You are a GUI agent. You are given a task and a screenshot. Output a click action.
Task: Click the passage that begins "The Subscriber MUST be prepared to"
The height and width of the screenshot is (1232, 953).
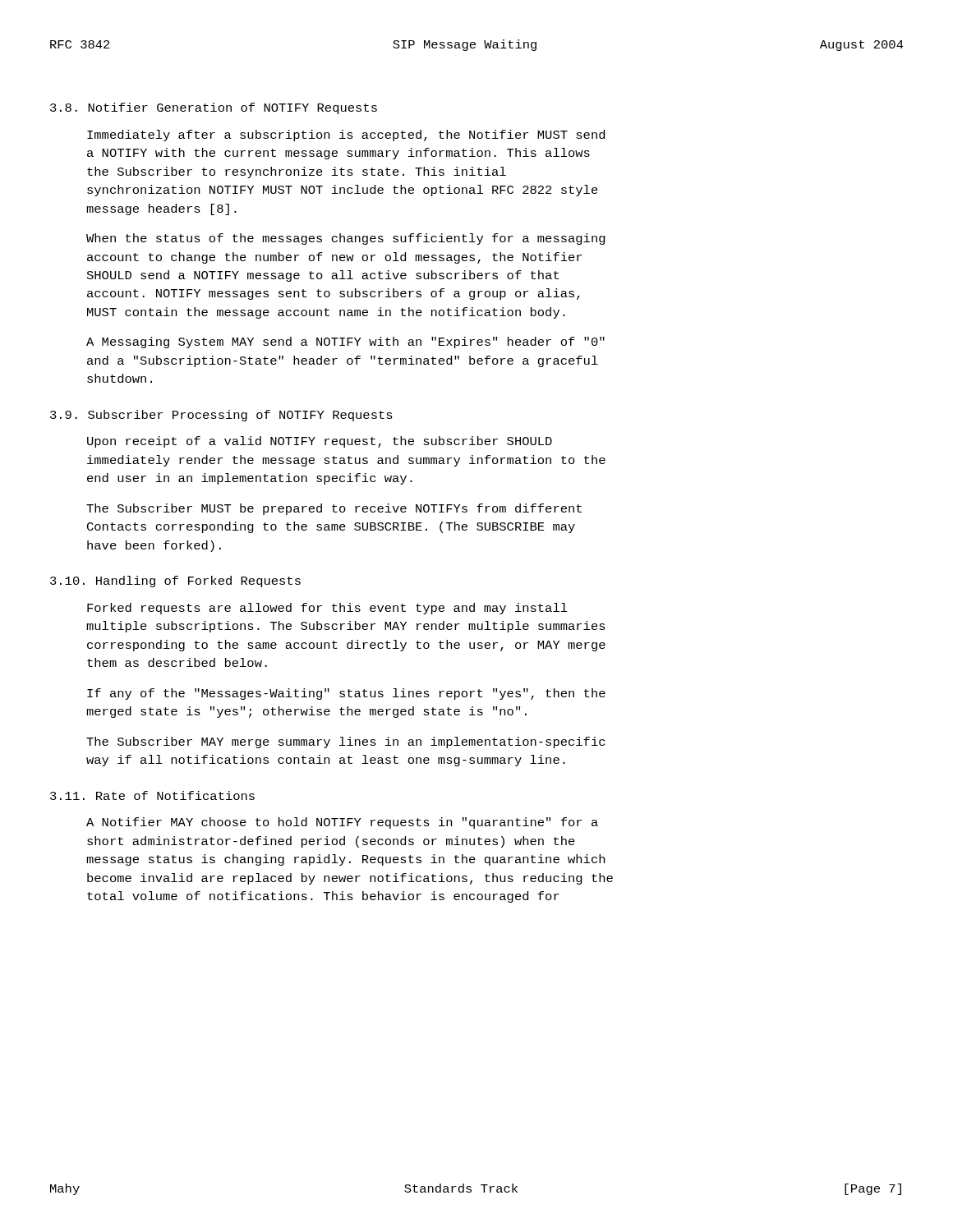tap(335, 528)
